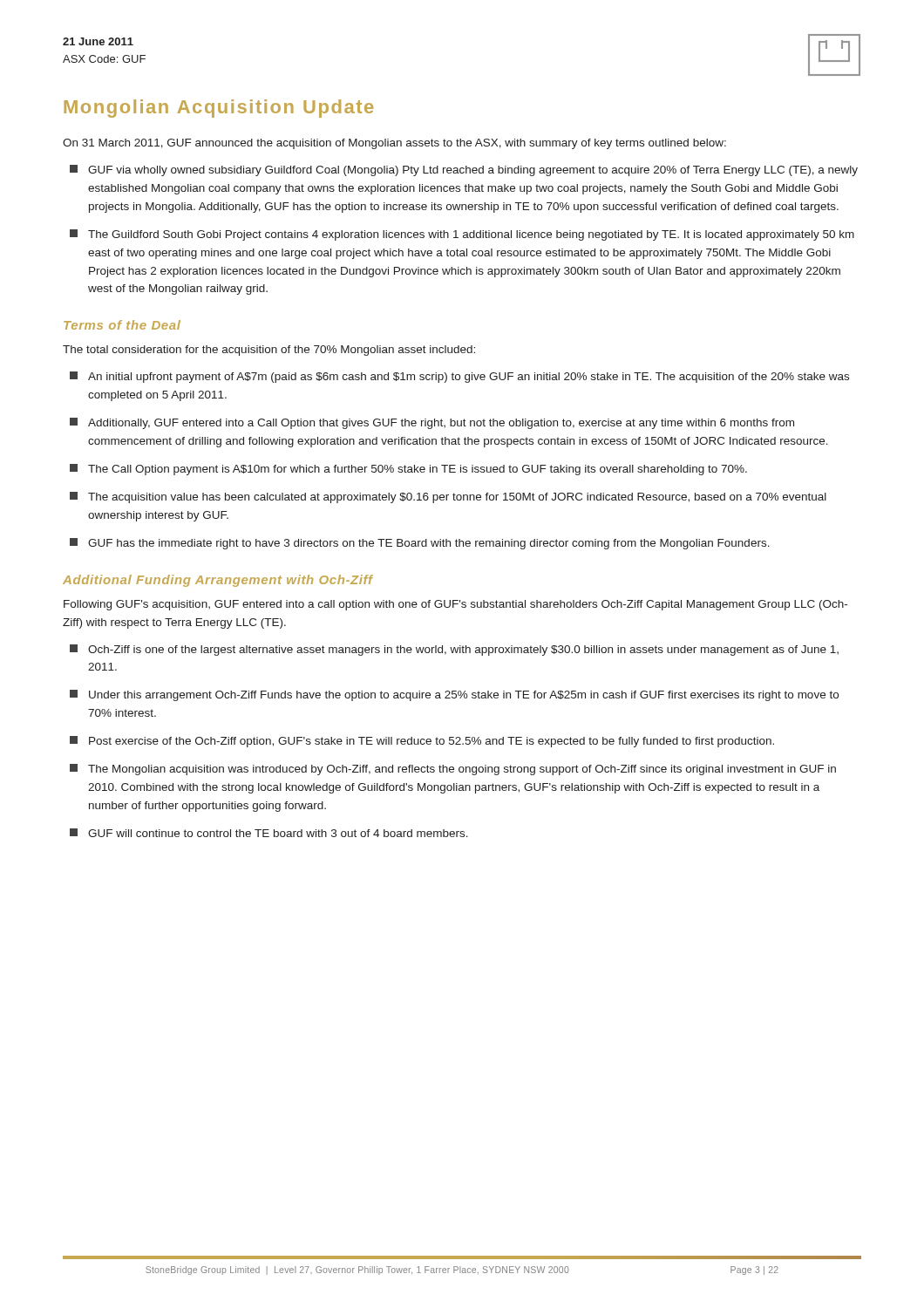Find the block on this page that starts "The Call Option payment is A$10m"

(x=409, y=470)
